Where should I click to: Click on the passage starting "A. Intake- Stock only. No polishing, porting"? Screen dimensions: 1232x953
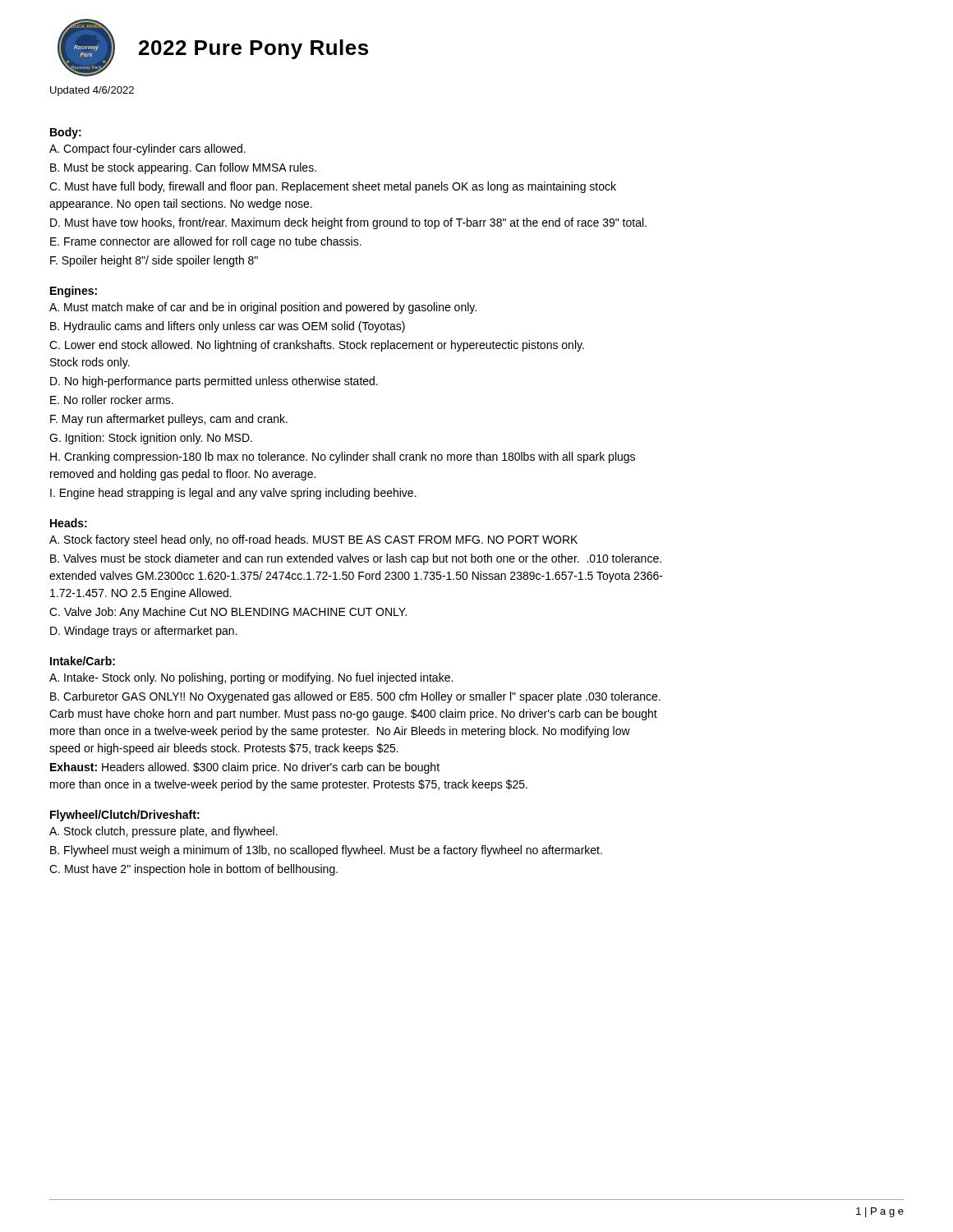point(252,678)
